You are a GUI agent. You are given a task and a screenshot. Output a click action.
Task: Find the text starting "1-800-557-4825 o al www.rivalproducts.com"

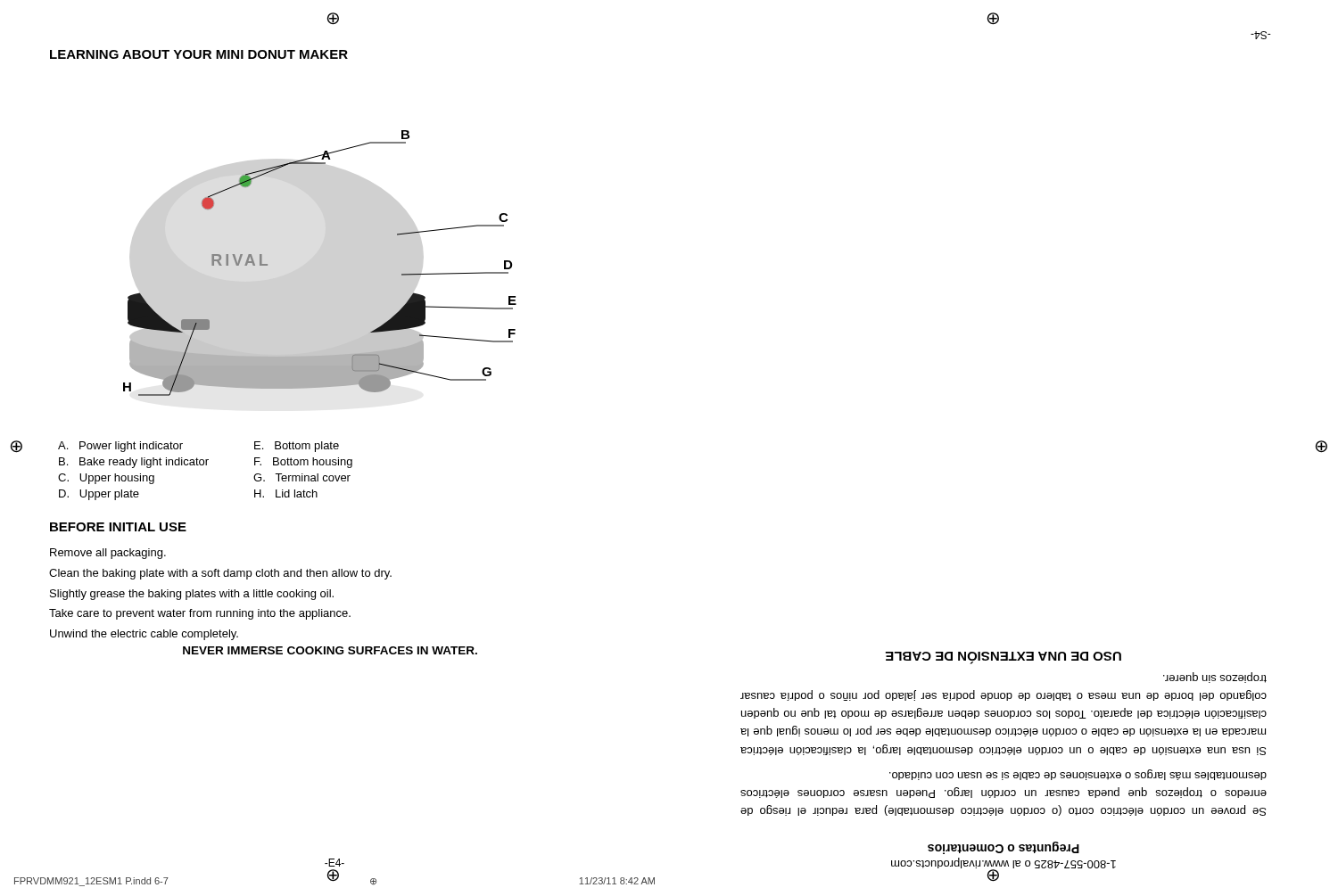1004,864
